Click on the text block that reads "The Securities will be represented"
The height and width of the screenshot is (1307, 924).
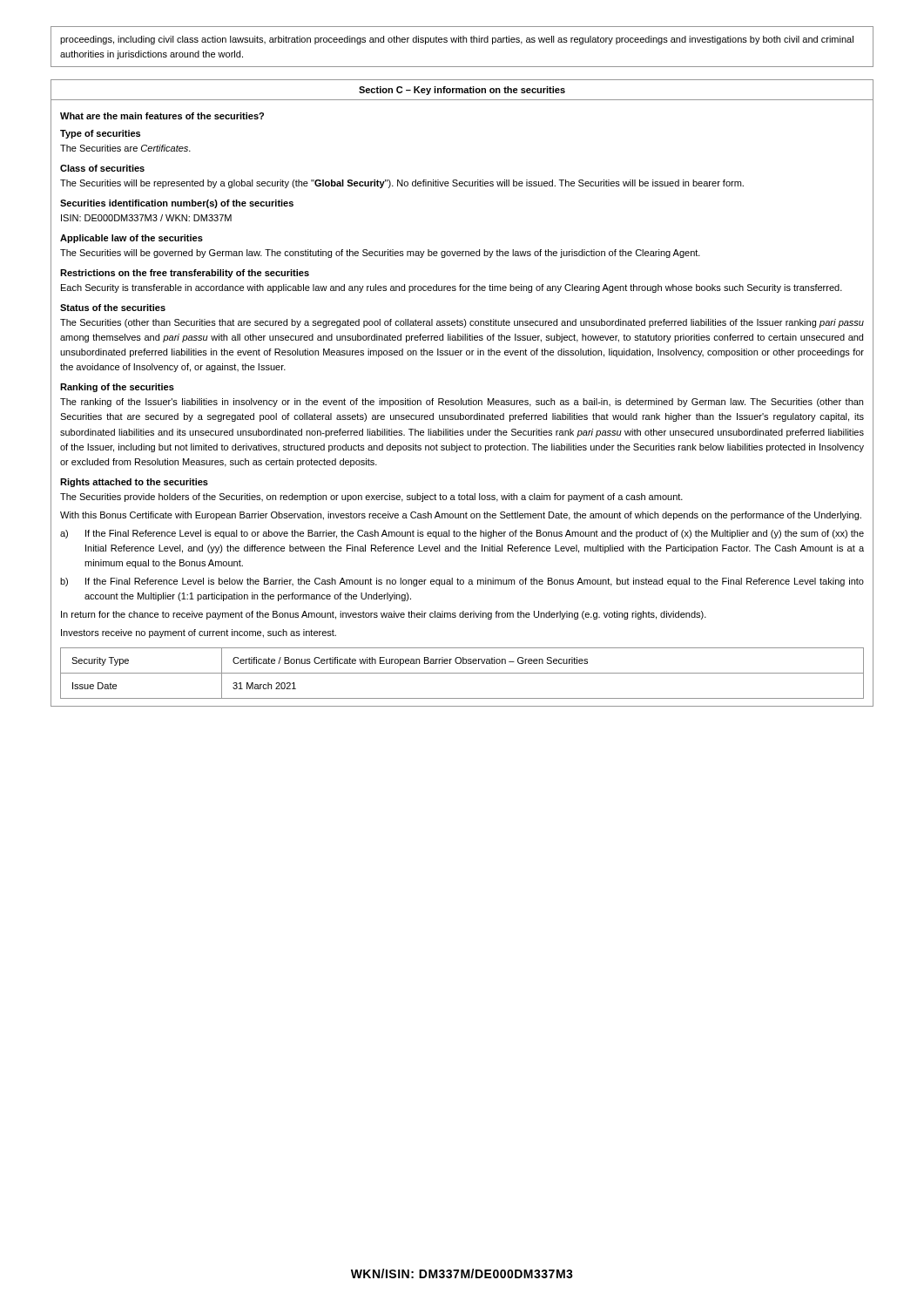(402, 183)
